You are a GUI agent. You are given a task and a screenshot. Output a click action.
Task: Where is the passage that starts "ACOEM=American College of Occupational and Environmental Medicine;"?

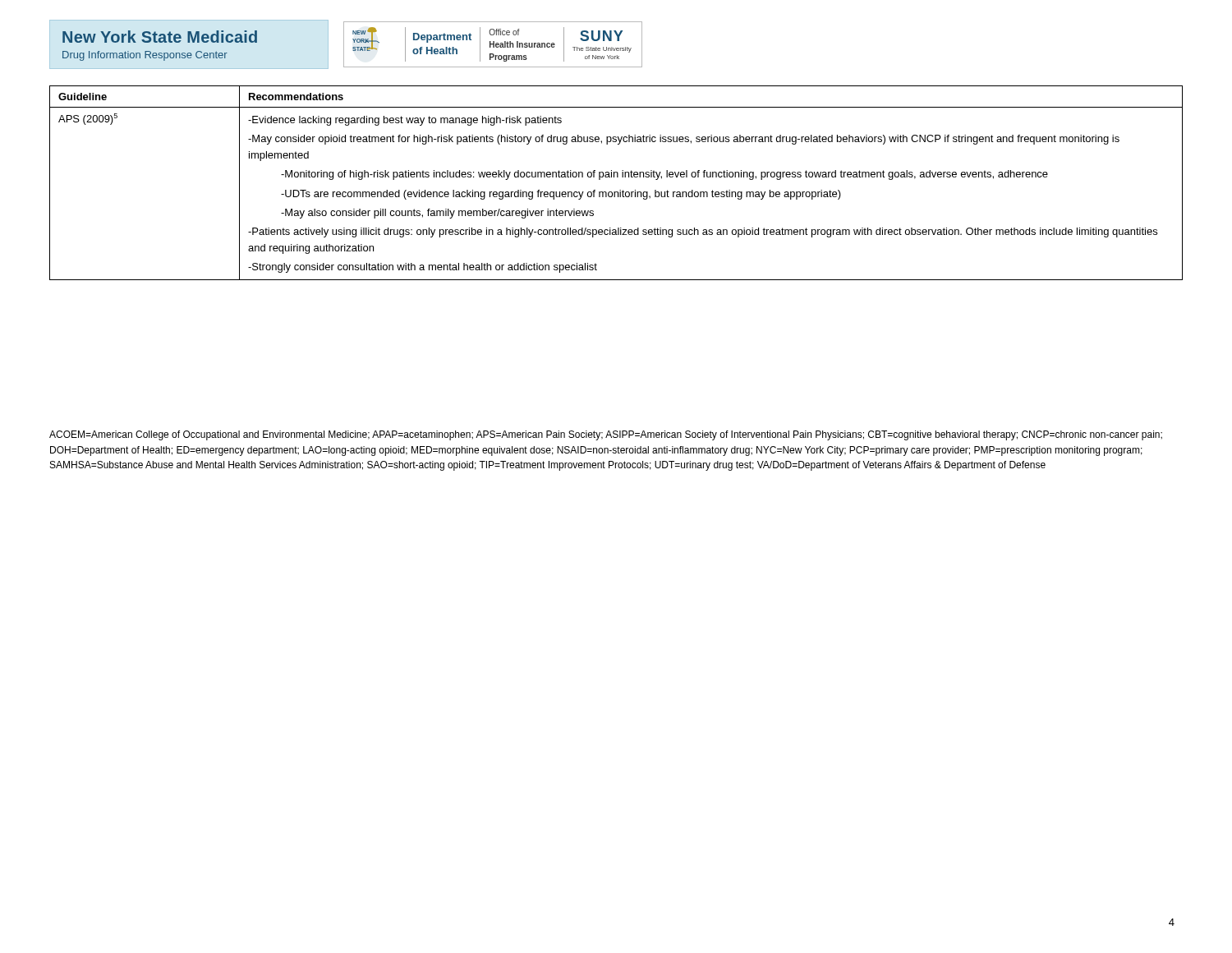(606, 450)
